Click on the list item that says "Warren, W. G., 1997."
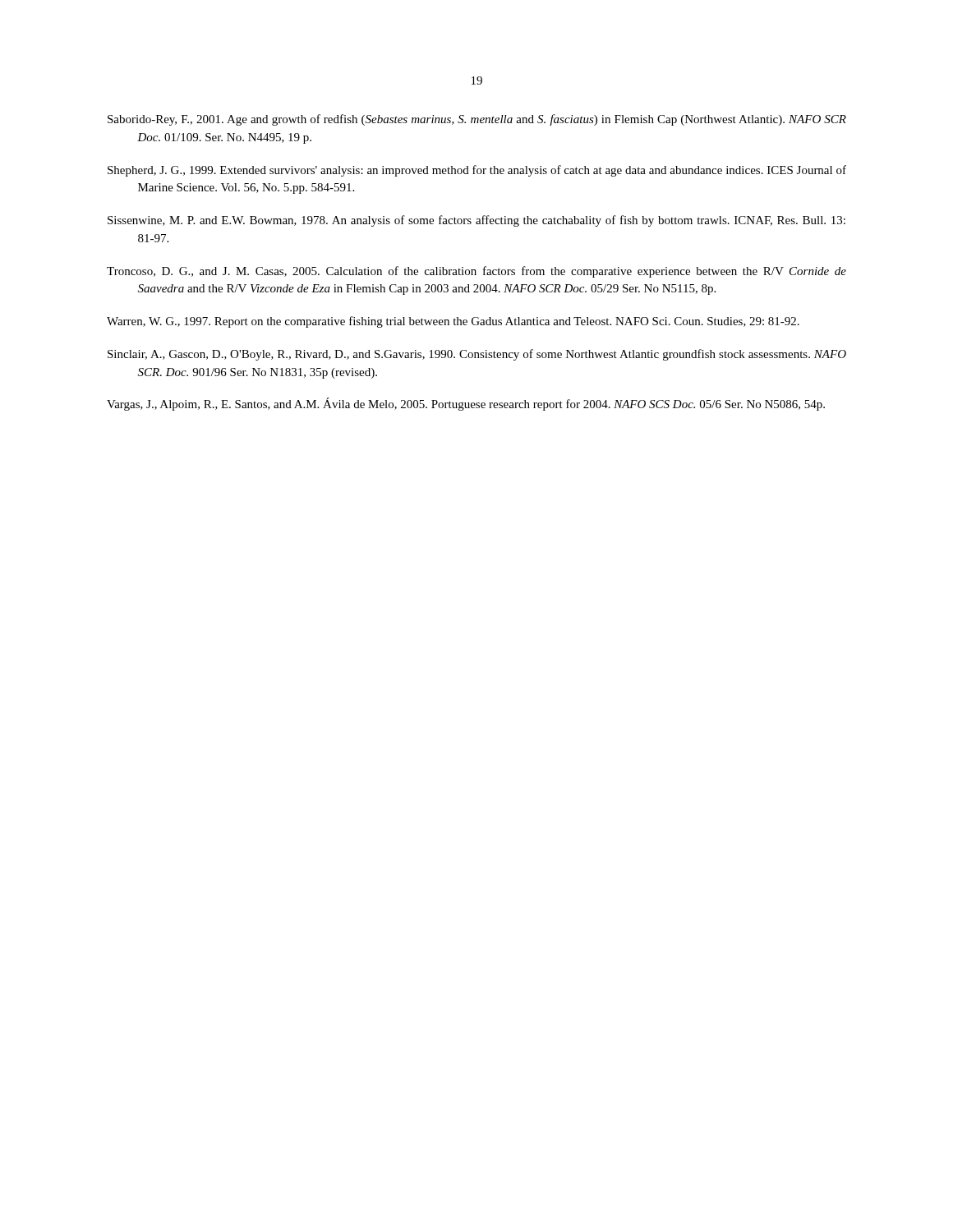The width and height of the screenshot is (953, 1232). coord(453,321)
